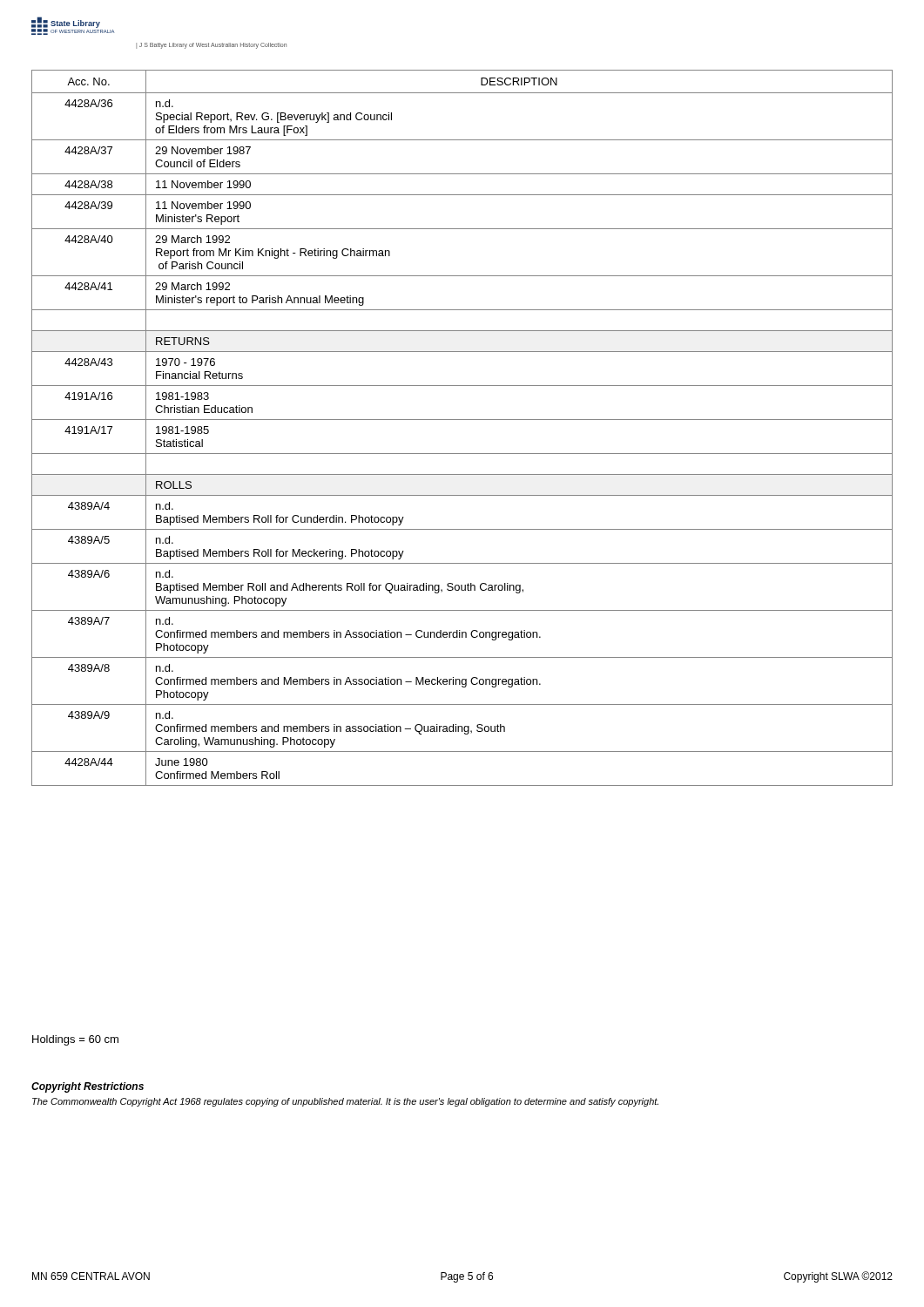Screen dimensions: 1307x924
Task: Find the block on this page that starts "Copyright Restrictions The Commonwealth Copyright"
Action: (x=462, y=1094)
